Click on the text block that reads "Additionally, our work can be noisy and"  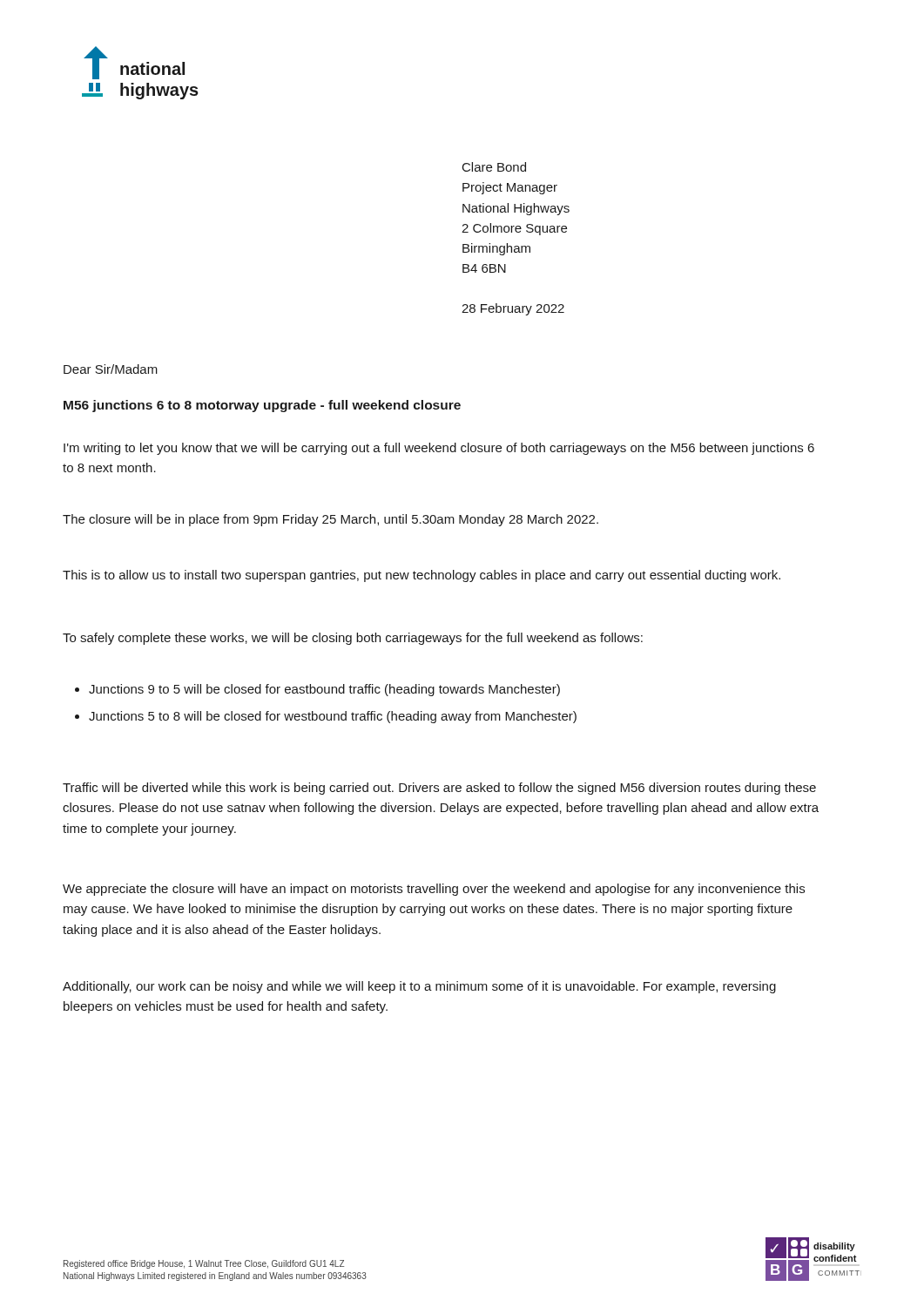[x=419, y=996]
